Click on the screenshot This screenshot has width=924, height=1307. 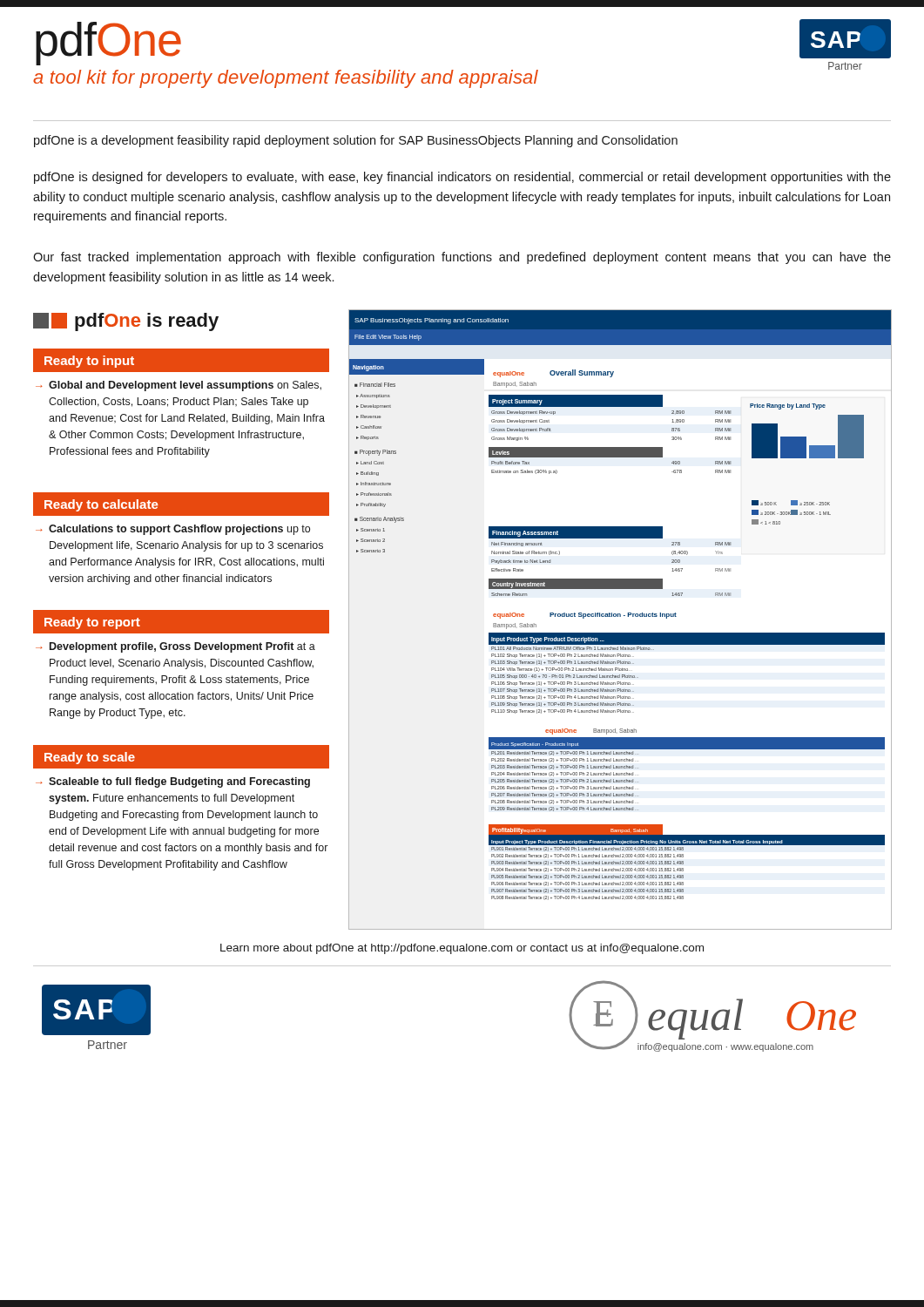tap(620, 620)
